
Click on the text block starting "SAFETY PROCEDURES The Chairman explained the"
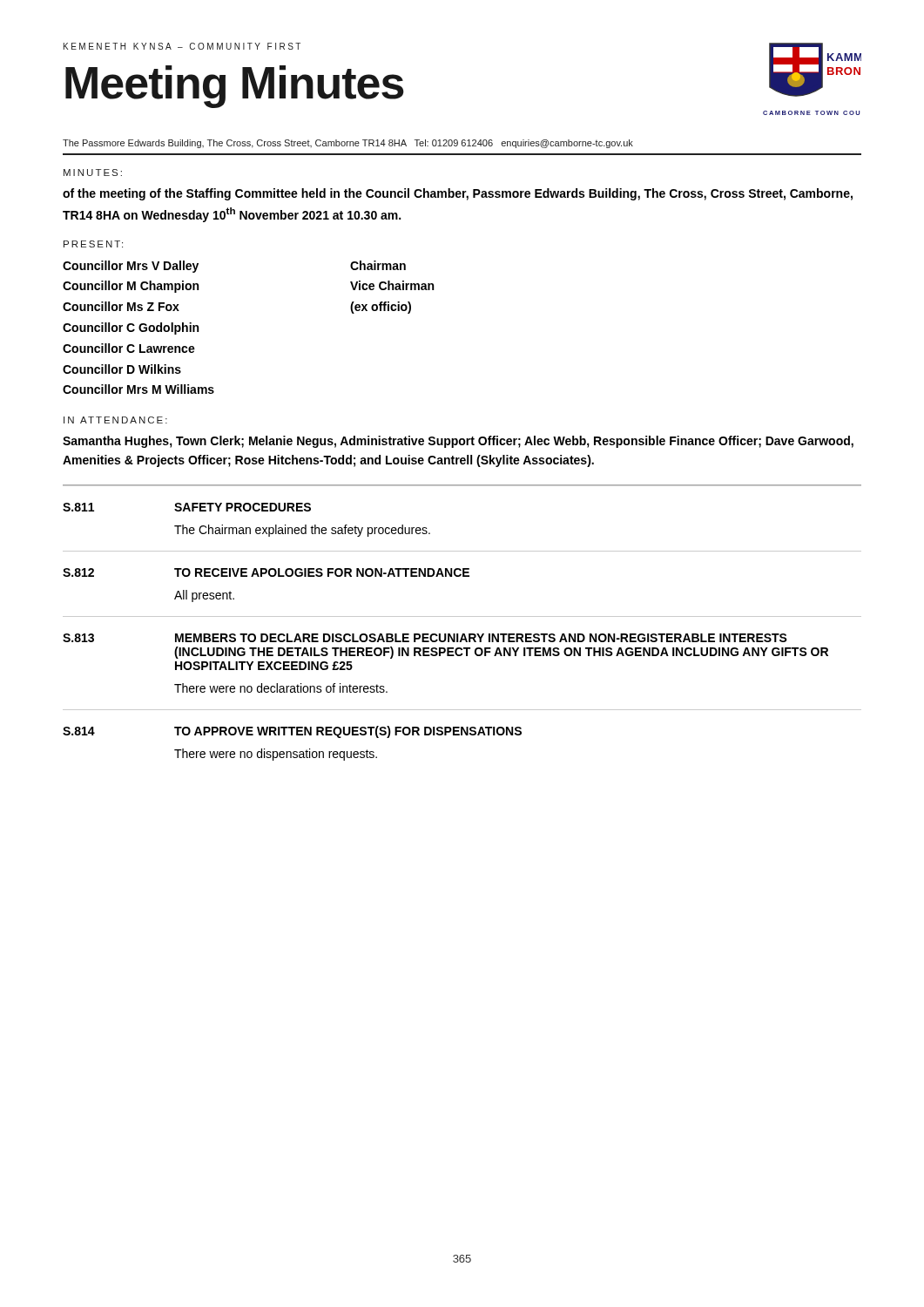point(243,507)
